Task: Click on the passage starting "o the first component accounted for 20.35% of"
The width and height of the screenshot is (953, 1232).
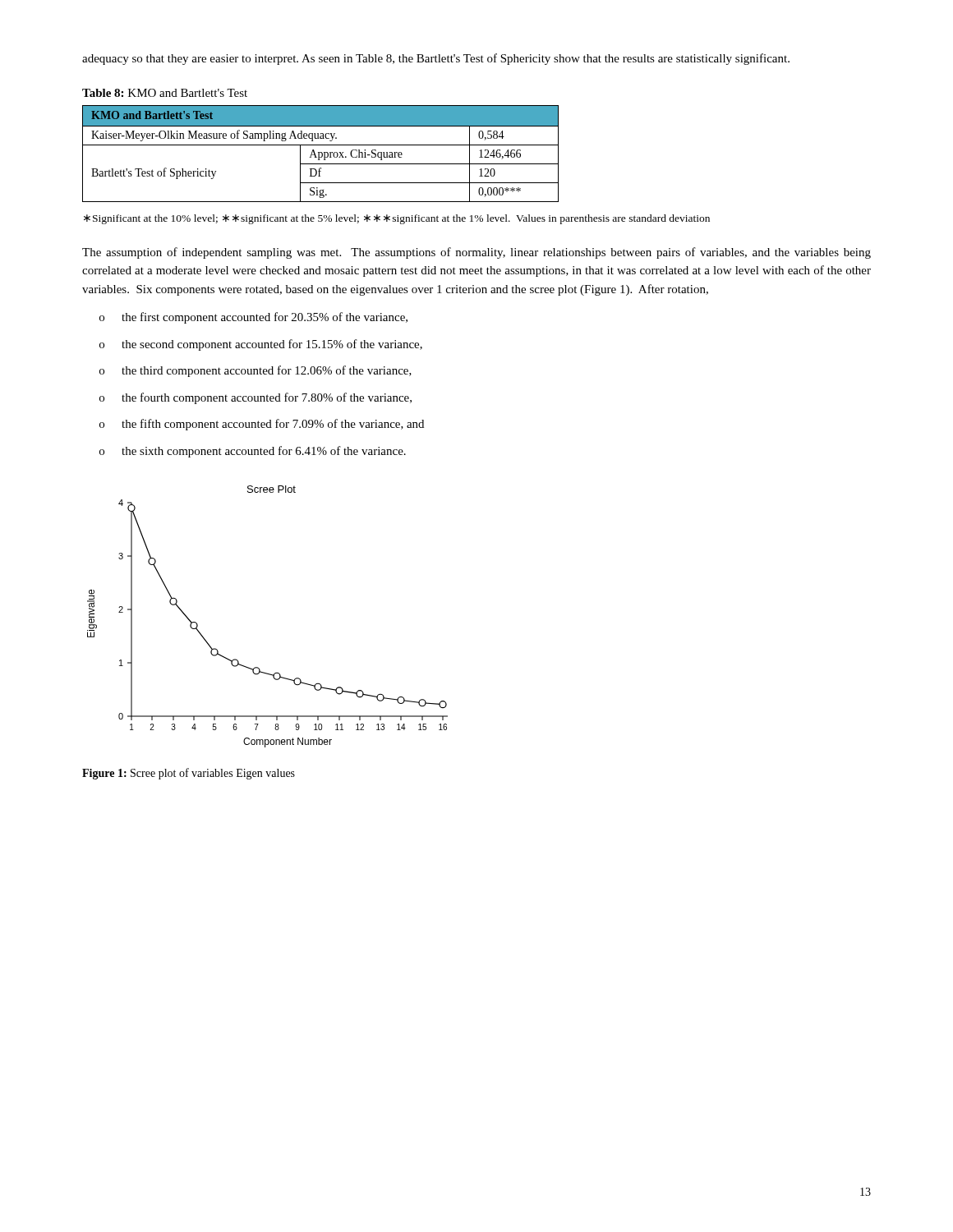Action: pos(253,318)
